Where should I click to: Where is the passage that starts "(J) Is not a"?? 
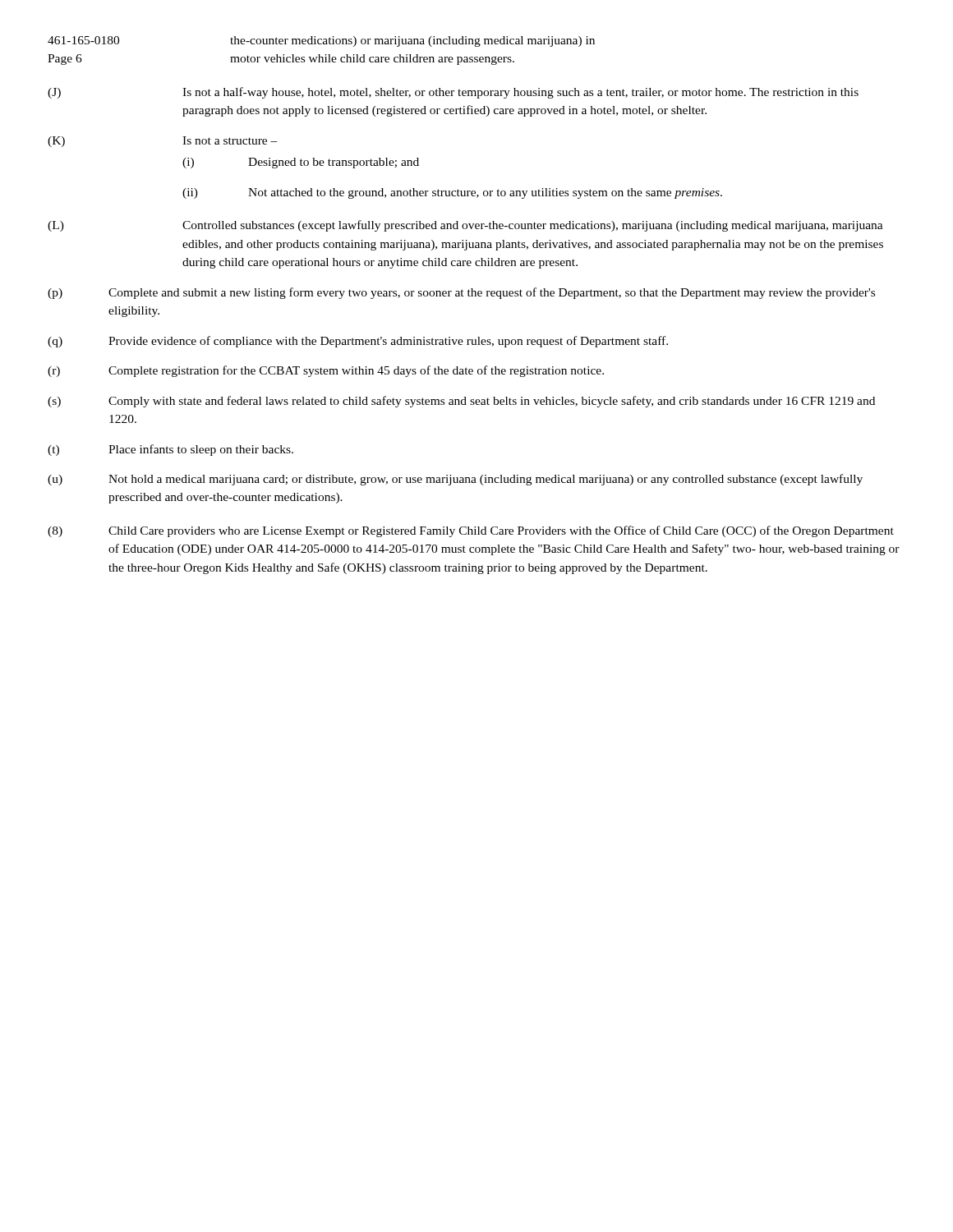pos(476,101)
